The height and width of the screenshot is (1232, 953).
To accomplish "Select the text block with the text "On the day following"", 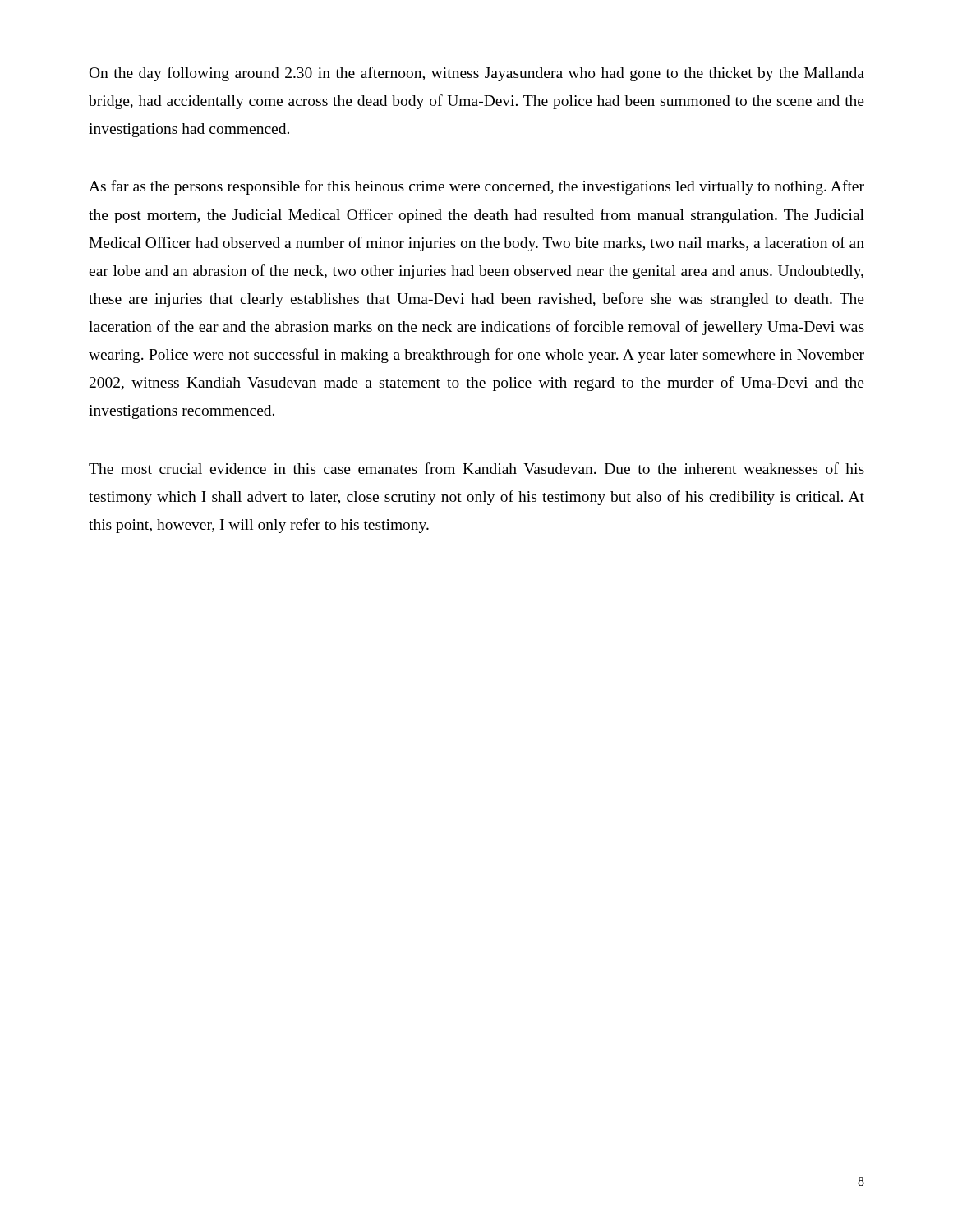I will click(x=476, y=101).
